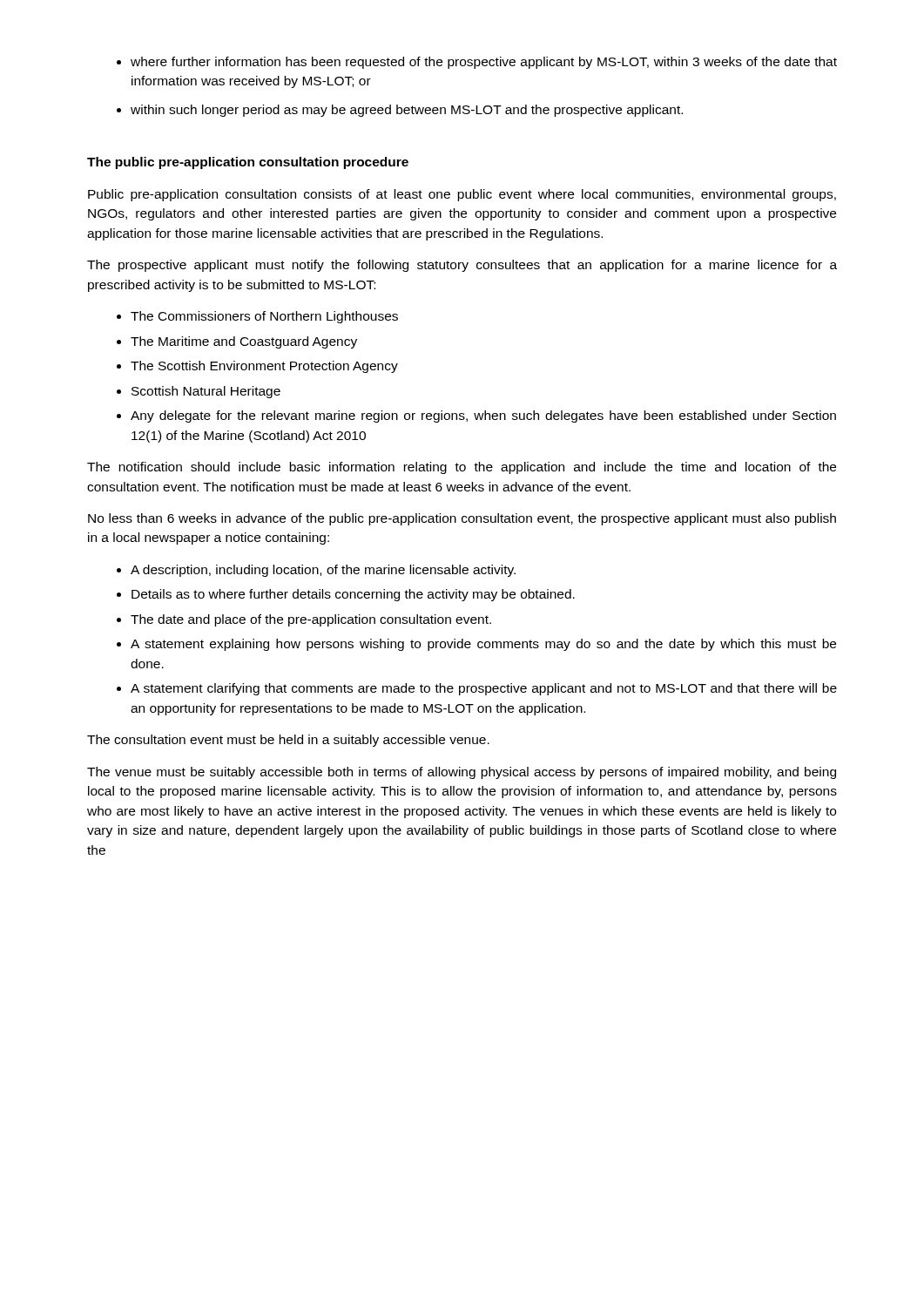Select the region starting "The Scottish Environment Protection Agency"
Viewport: 924px width, 1307px height.
(264, 366)
